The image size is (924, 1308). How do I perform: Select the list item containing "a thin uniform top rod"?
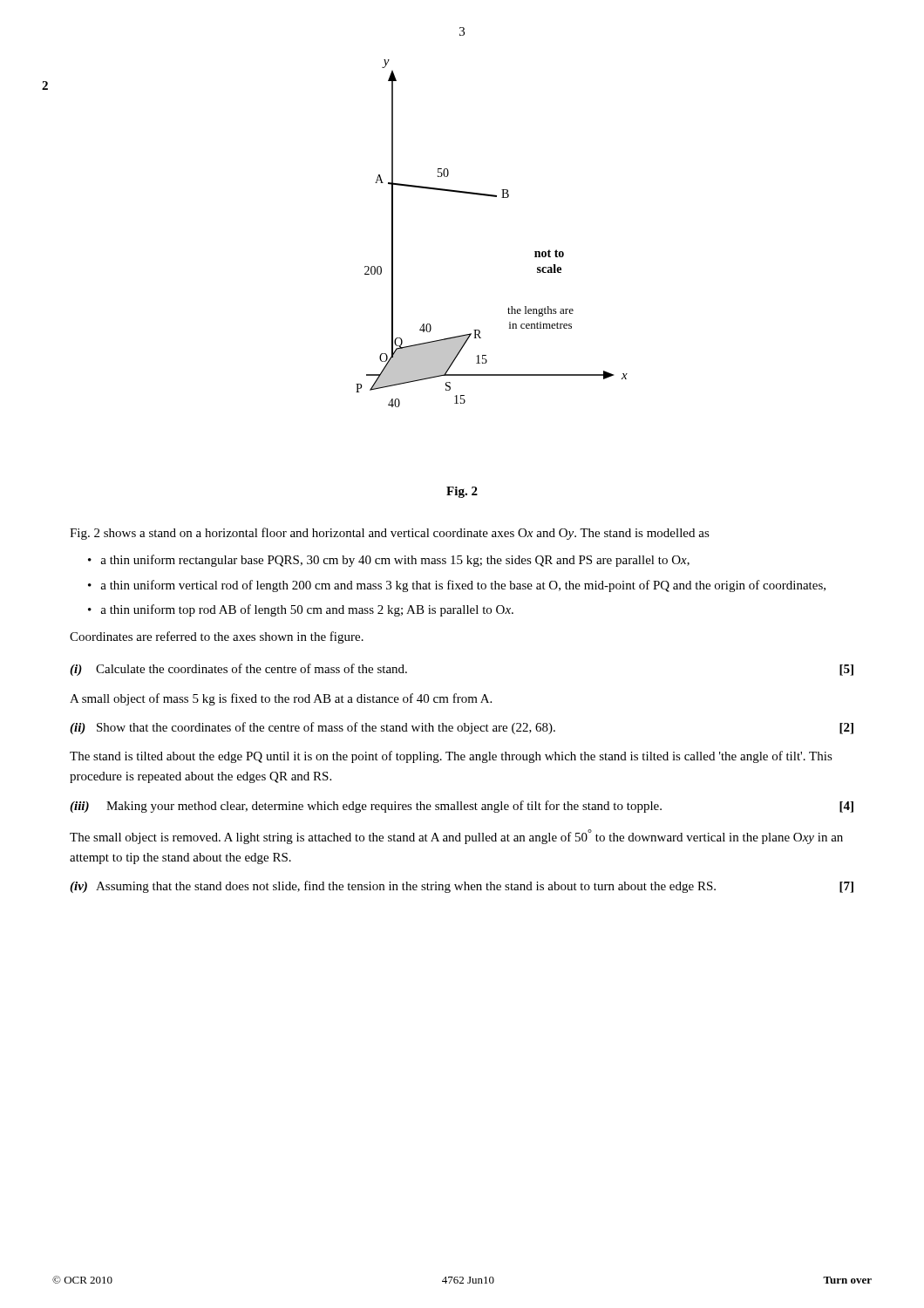[477, 610]
